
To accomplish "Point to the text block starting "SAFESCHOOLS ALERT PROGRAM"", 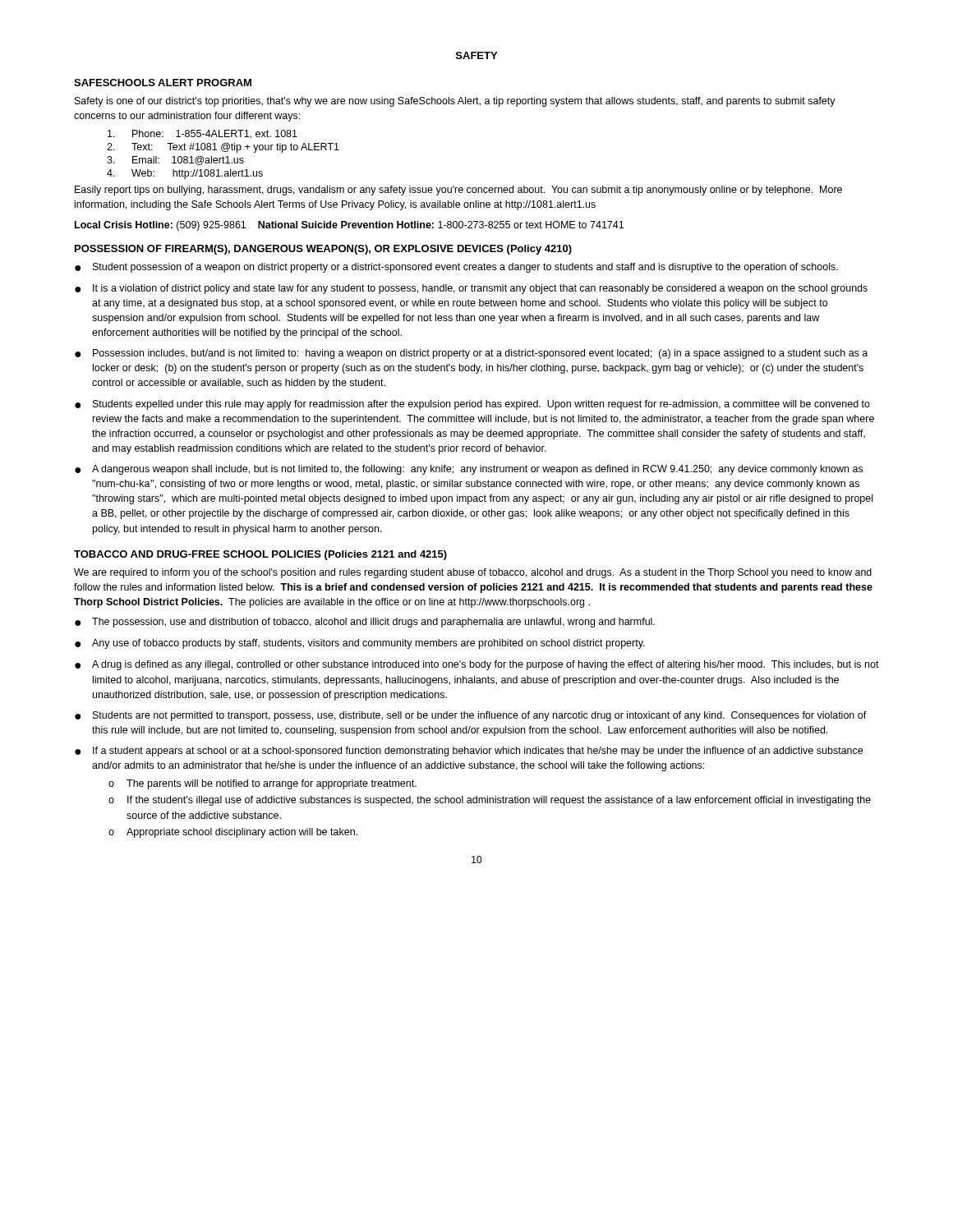I will pos(163,83).
